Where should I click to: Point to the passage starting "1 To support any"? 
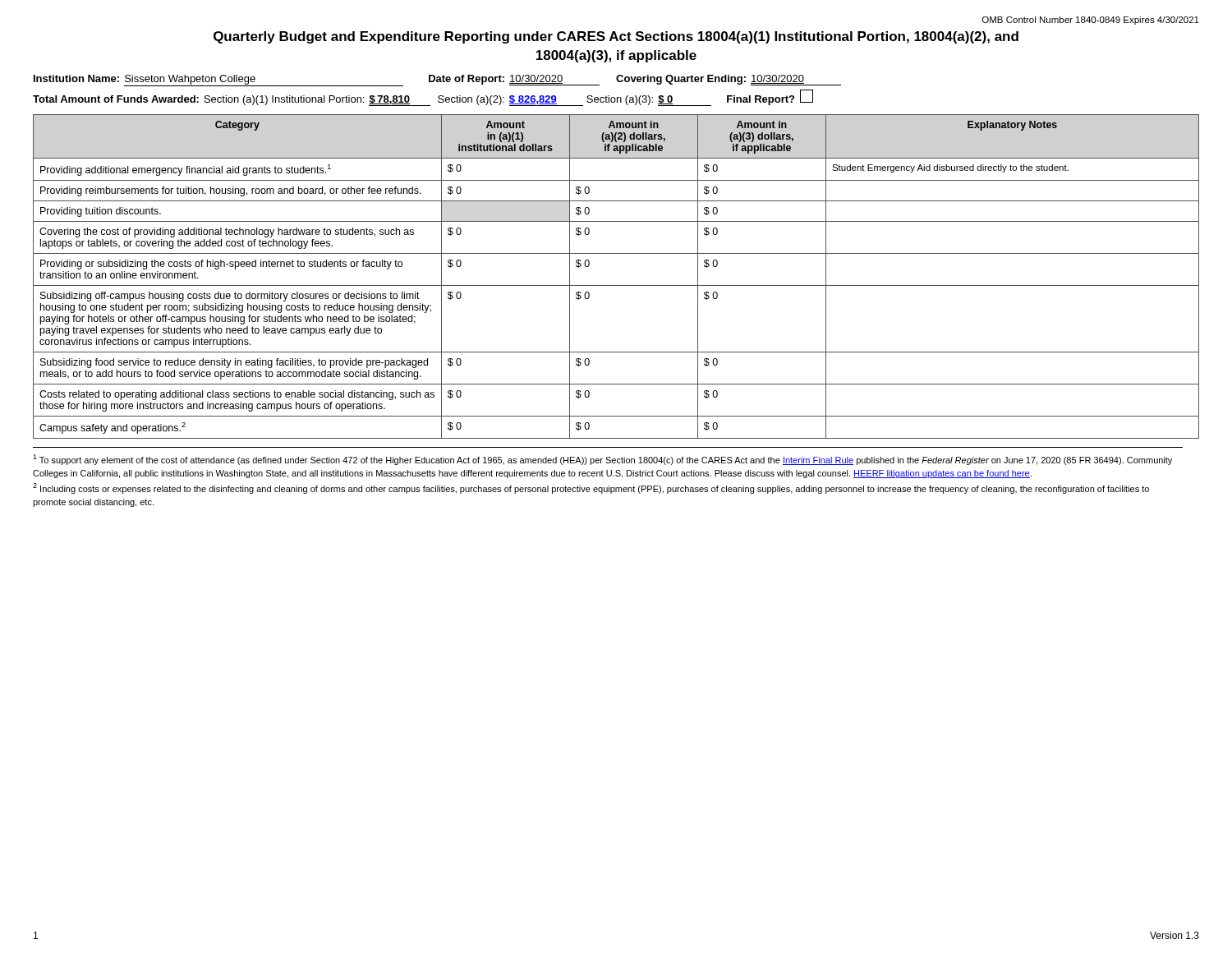click(x=603, y=480)
